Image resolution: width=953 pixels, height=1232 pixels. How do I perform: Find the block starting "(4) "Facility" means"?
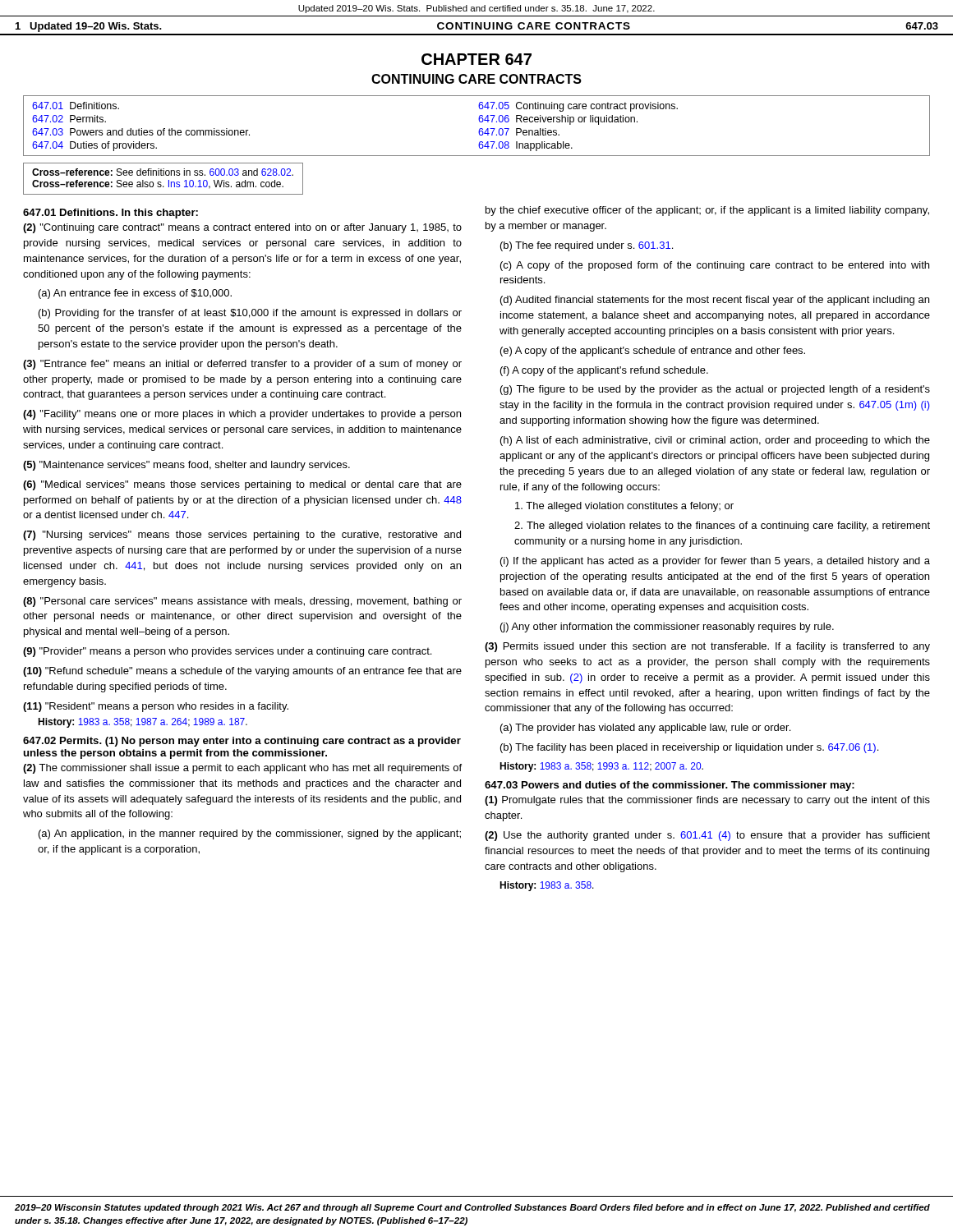click(x=242, y=430)
